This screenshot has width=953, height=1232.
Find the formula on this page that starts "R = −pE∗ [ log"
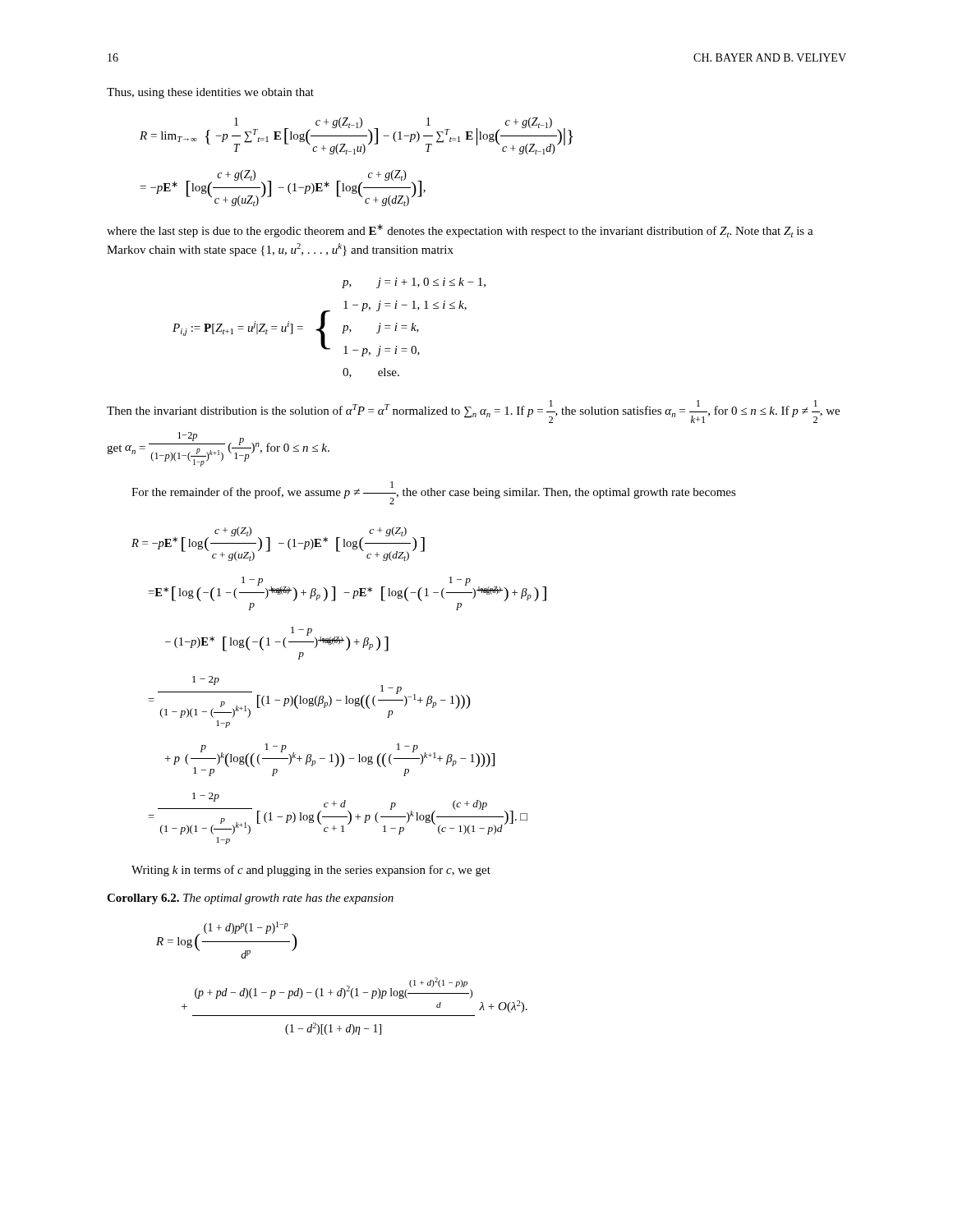(278, 544)
